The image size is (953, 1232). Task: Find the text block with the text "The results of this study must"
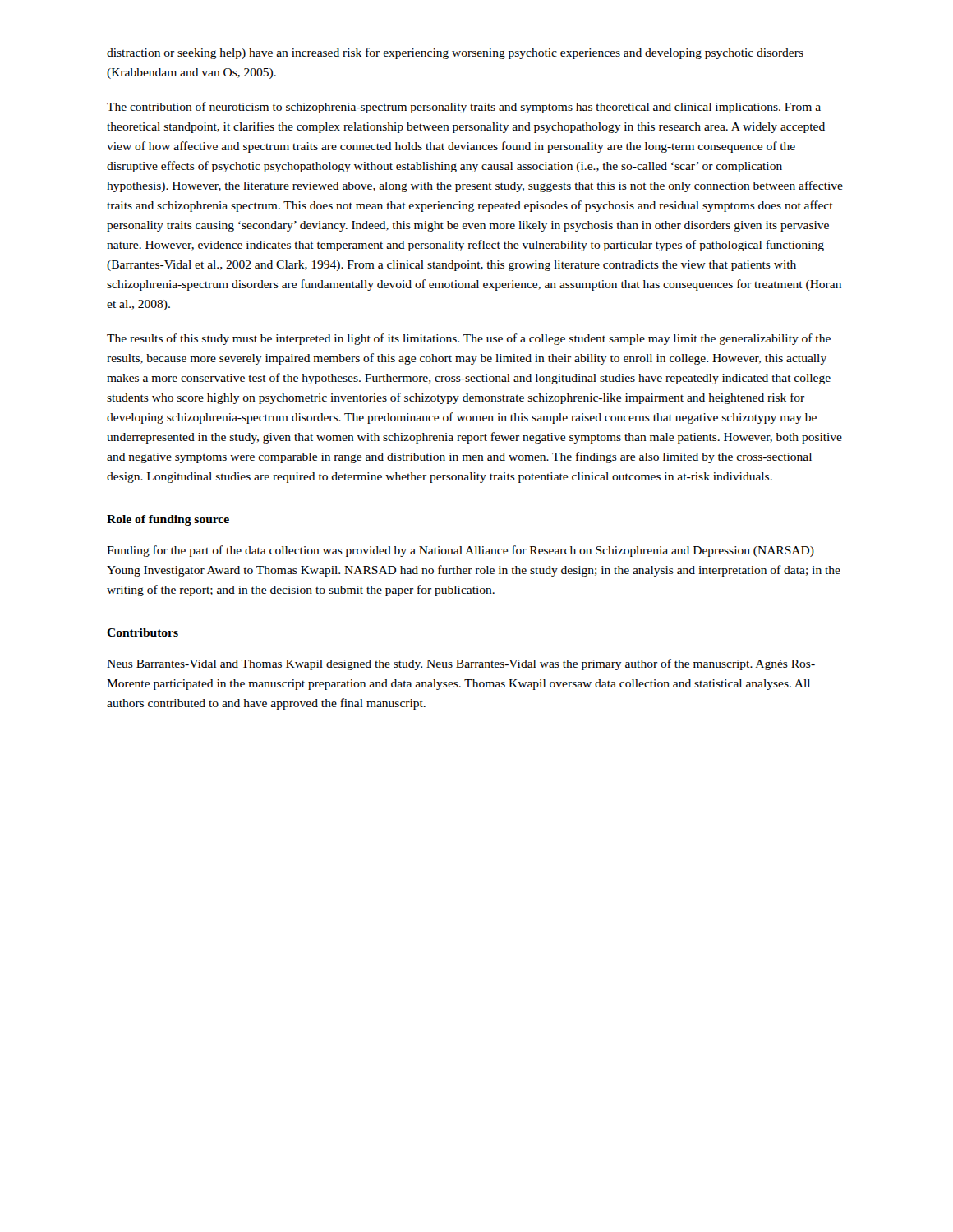pyautogui.click(x=474, y=407)
